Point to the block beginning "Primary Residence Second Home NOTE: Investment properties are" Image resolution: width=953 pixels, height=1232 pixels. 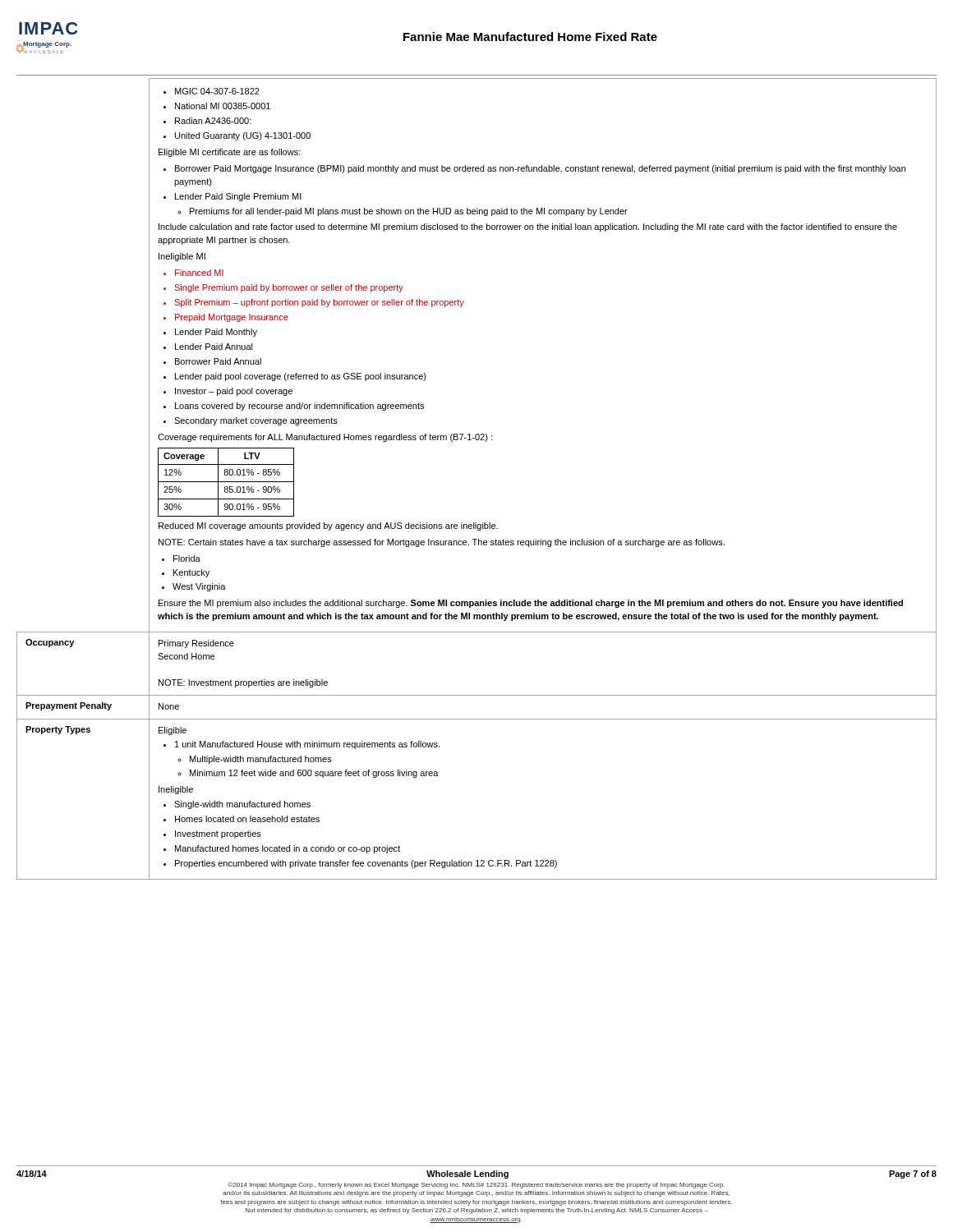(196, 644)
